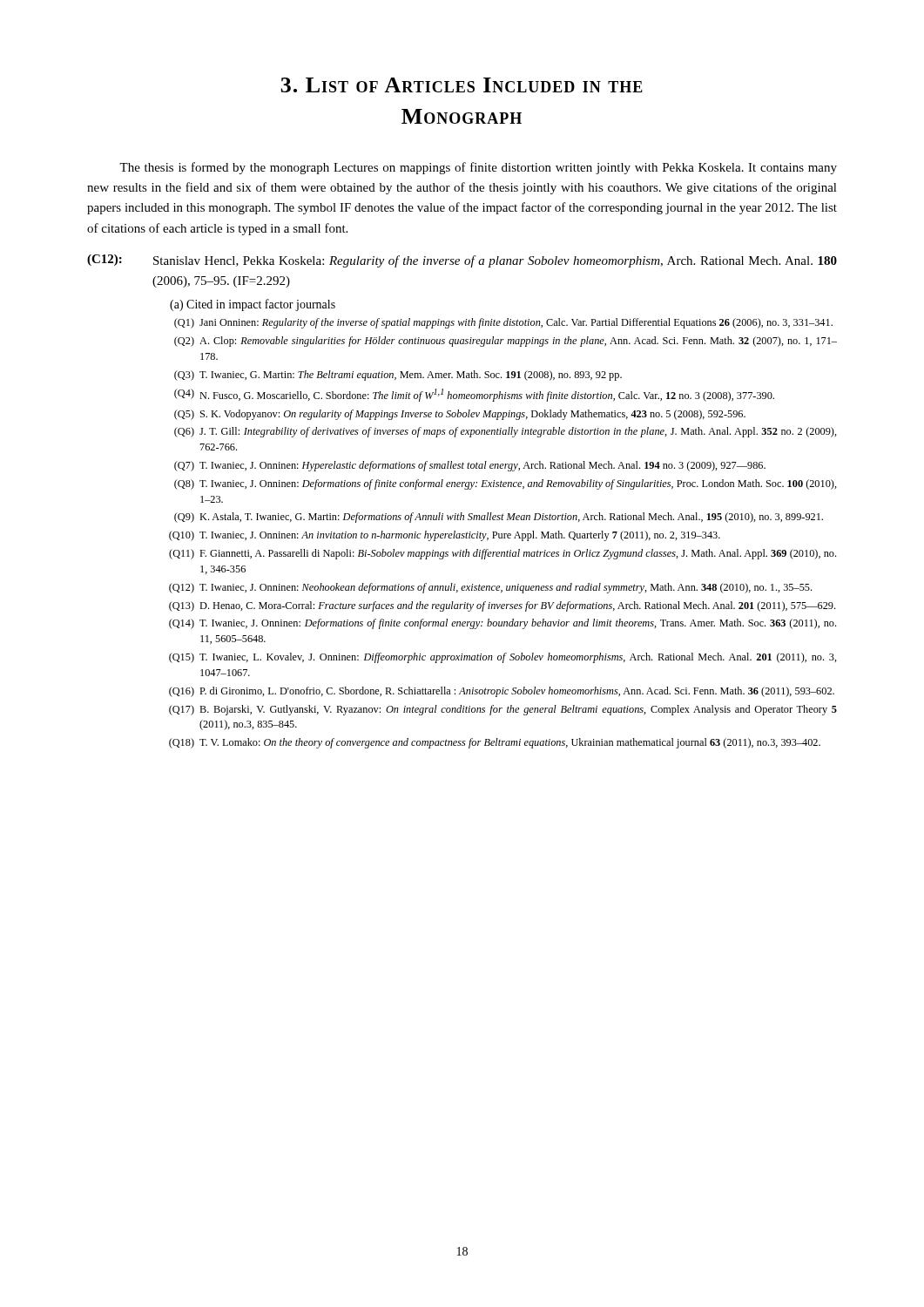The width and height of the screenshot is (924, 1307).
Task: Navigate to the text starting "(C12): Stanislav Hencl, Pekka Koskela: Regularity of"
Action: coord(462,271)
